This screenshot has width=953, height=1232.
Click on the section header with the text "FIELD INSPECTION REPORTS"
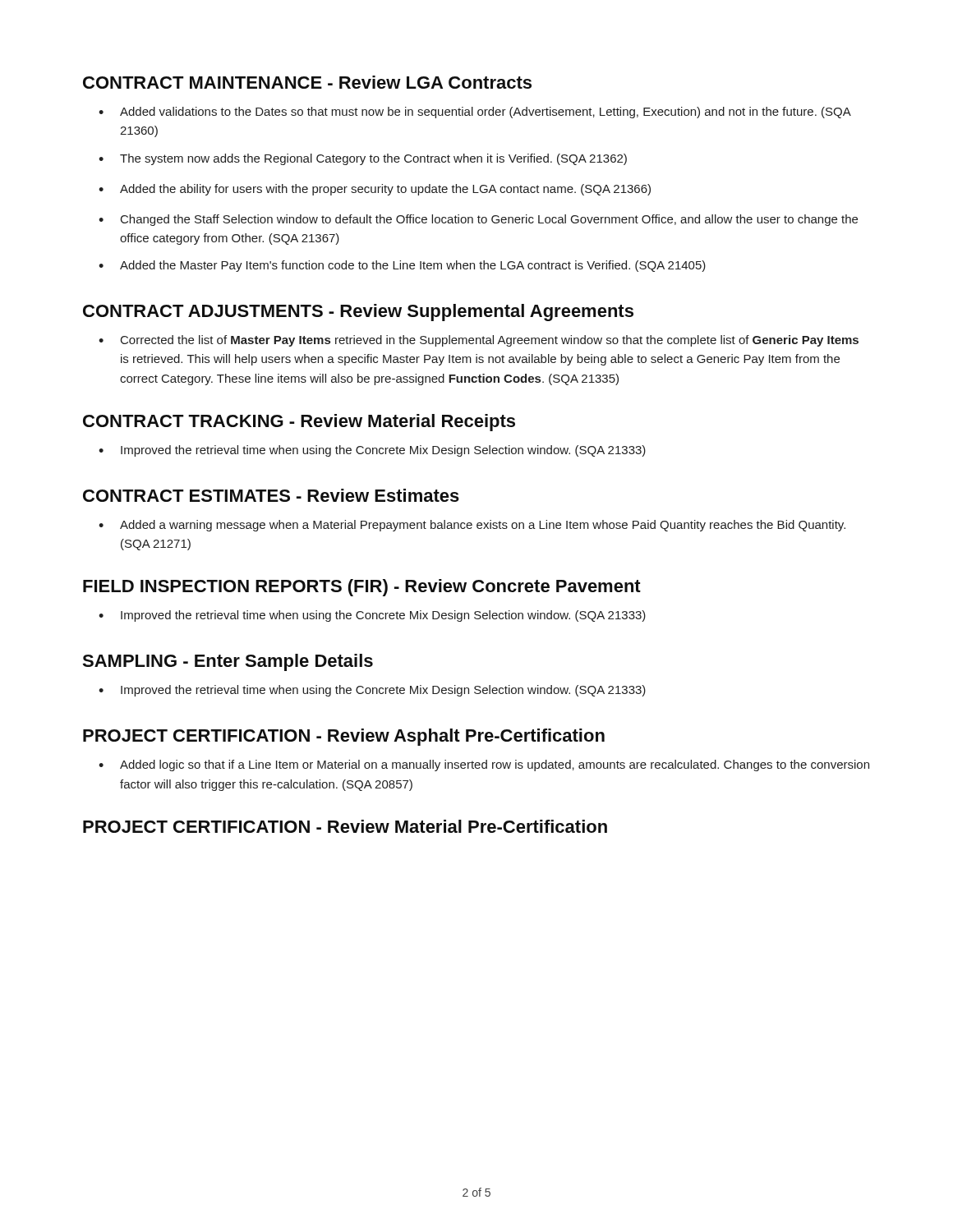coord(361,586)
